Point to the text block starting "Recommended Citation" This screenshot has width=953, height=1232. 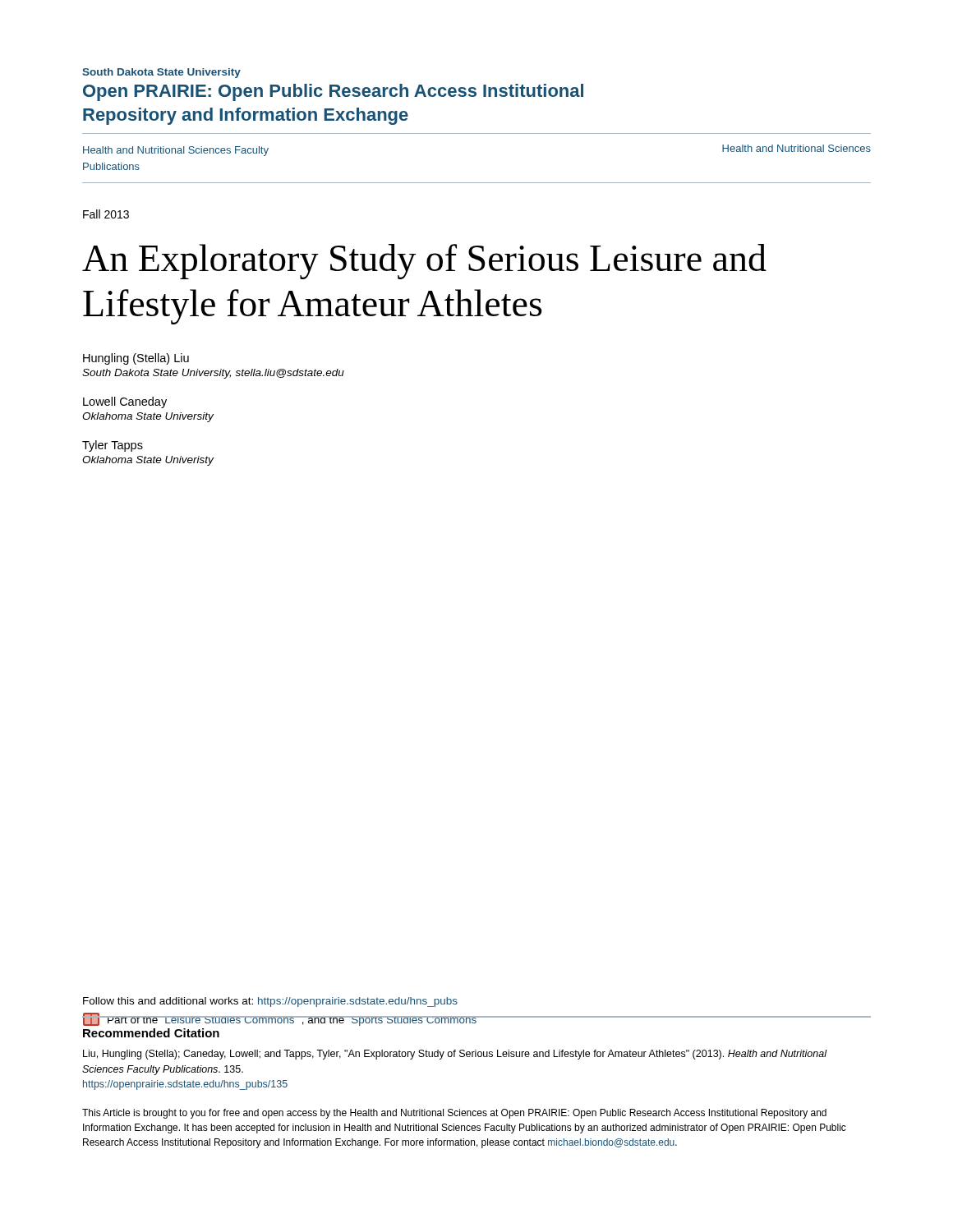[x=151, y=1033]
